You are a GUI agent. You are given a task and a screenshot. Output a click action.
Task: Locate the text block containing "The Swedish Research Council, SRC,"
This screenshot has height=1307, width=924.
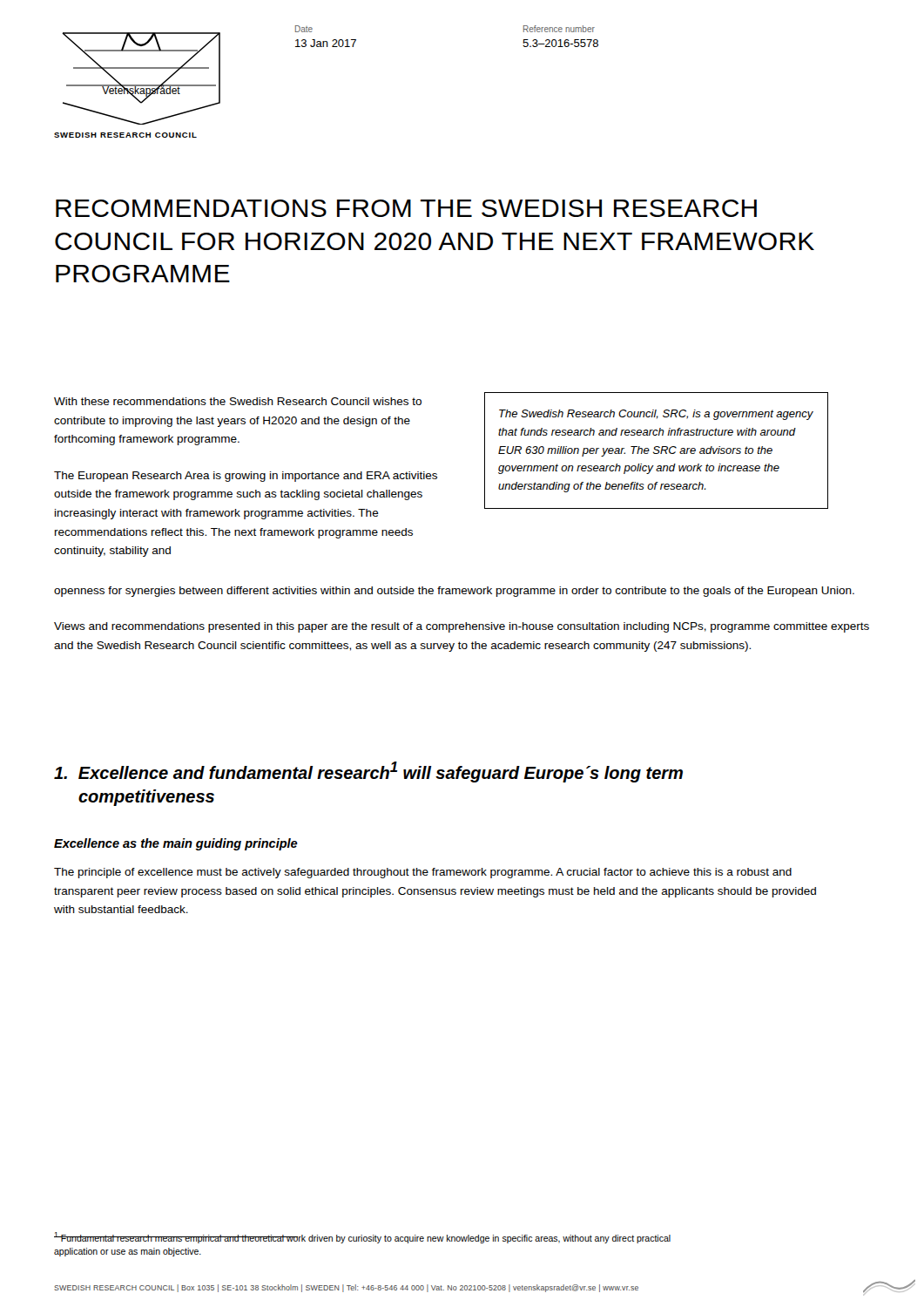click(x=656, y=450)
